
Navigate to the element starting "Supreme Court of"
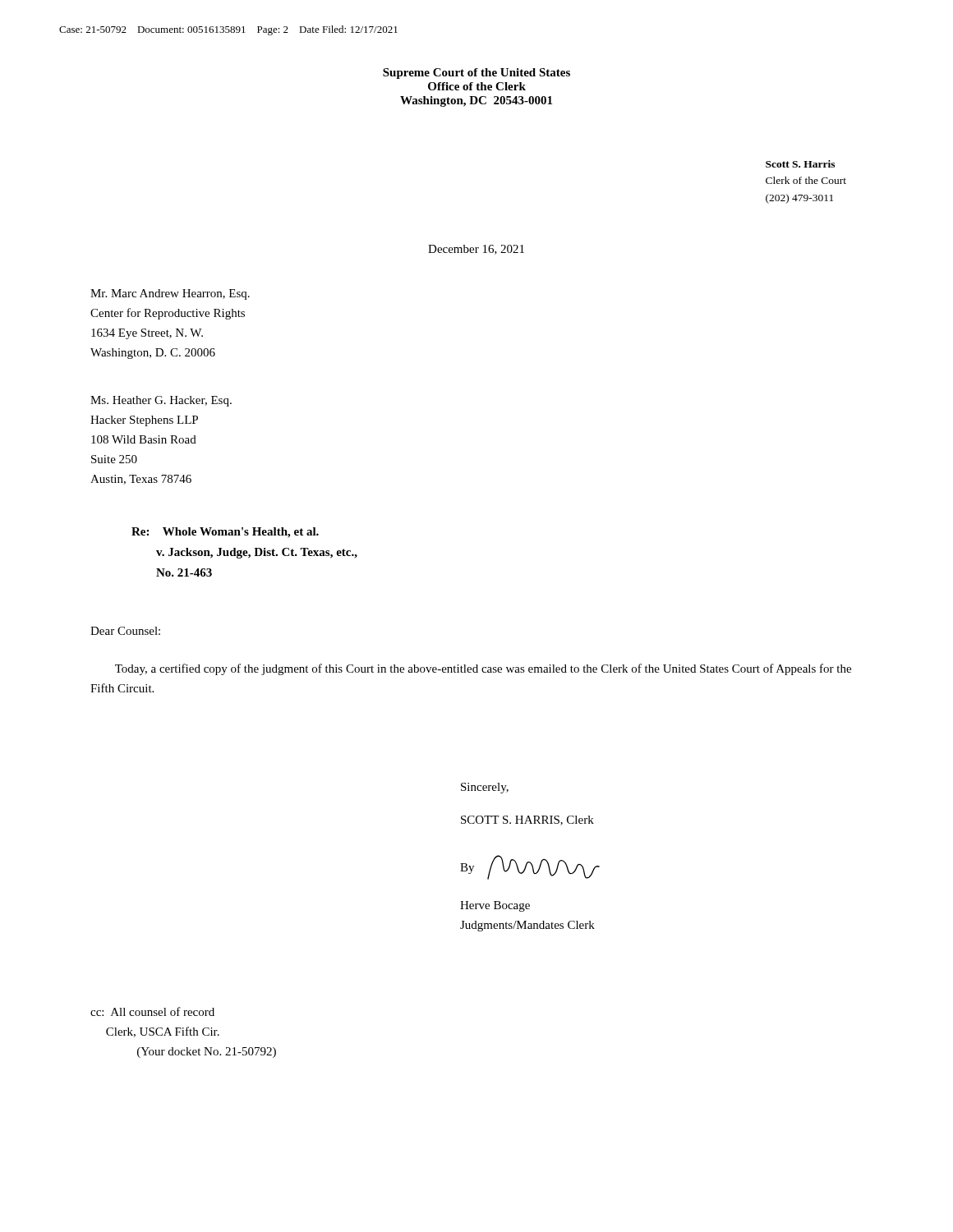[476, 87]
